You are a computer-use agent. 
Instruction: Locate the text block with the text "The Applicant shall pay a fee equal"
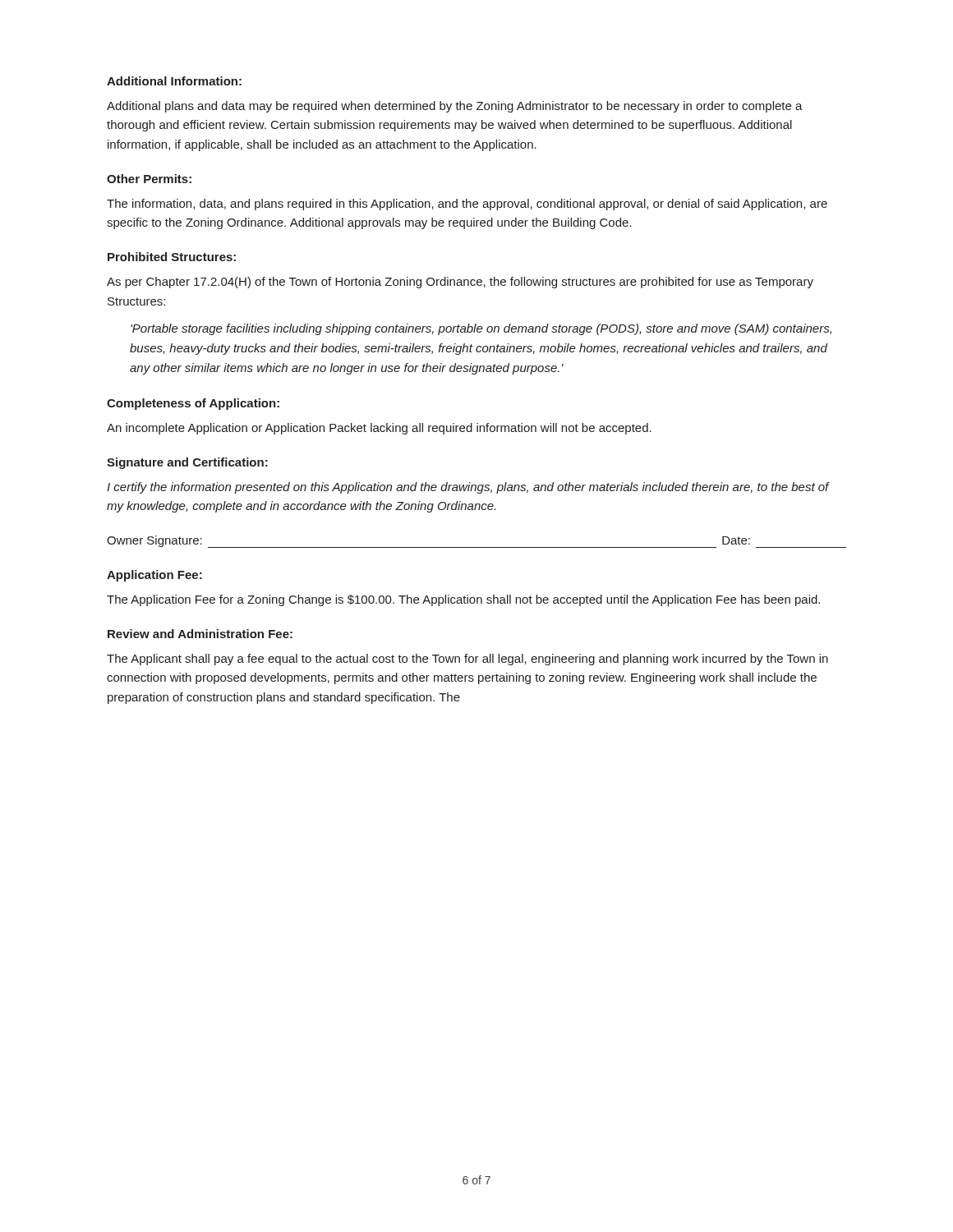click(468, 677)
